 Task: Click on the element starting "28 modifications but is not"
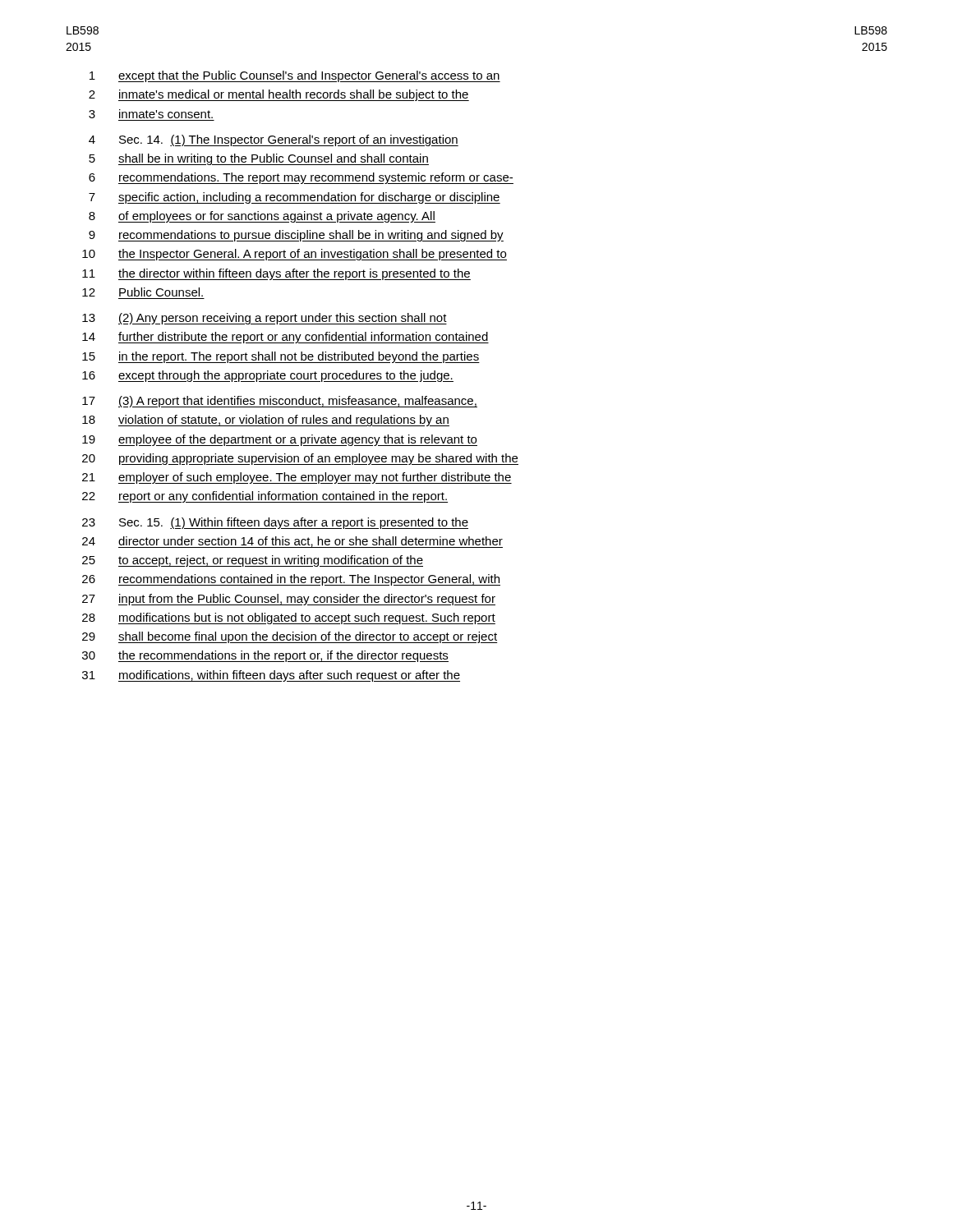point(476,617)
